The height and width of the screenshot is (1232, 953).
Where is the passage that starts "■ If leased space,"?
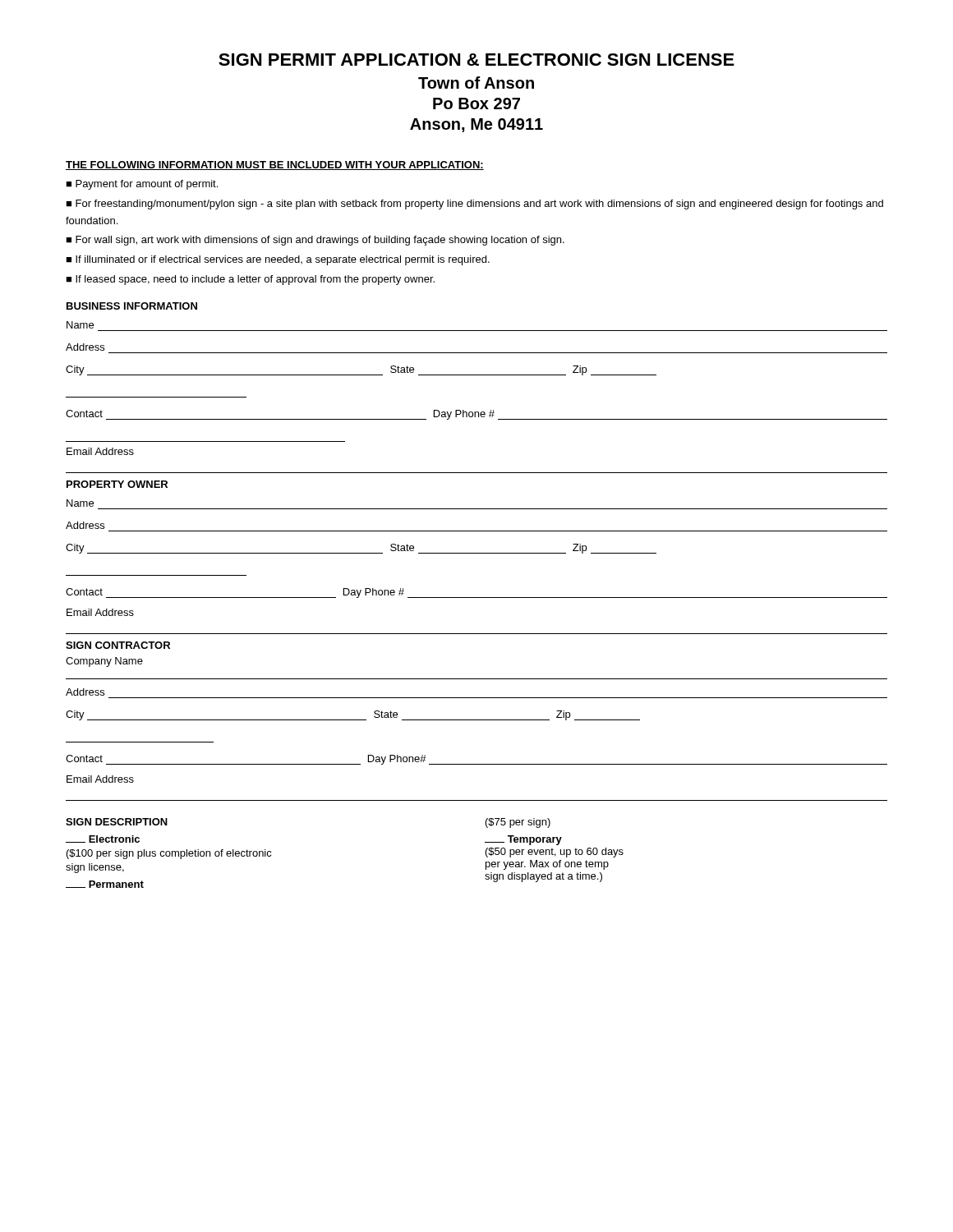point(251,279)
